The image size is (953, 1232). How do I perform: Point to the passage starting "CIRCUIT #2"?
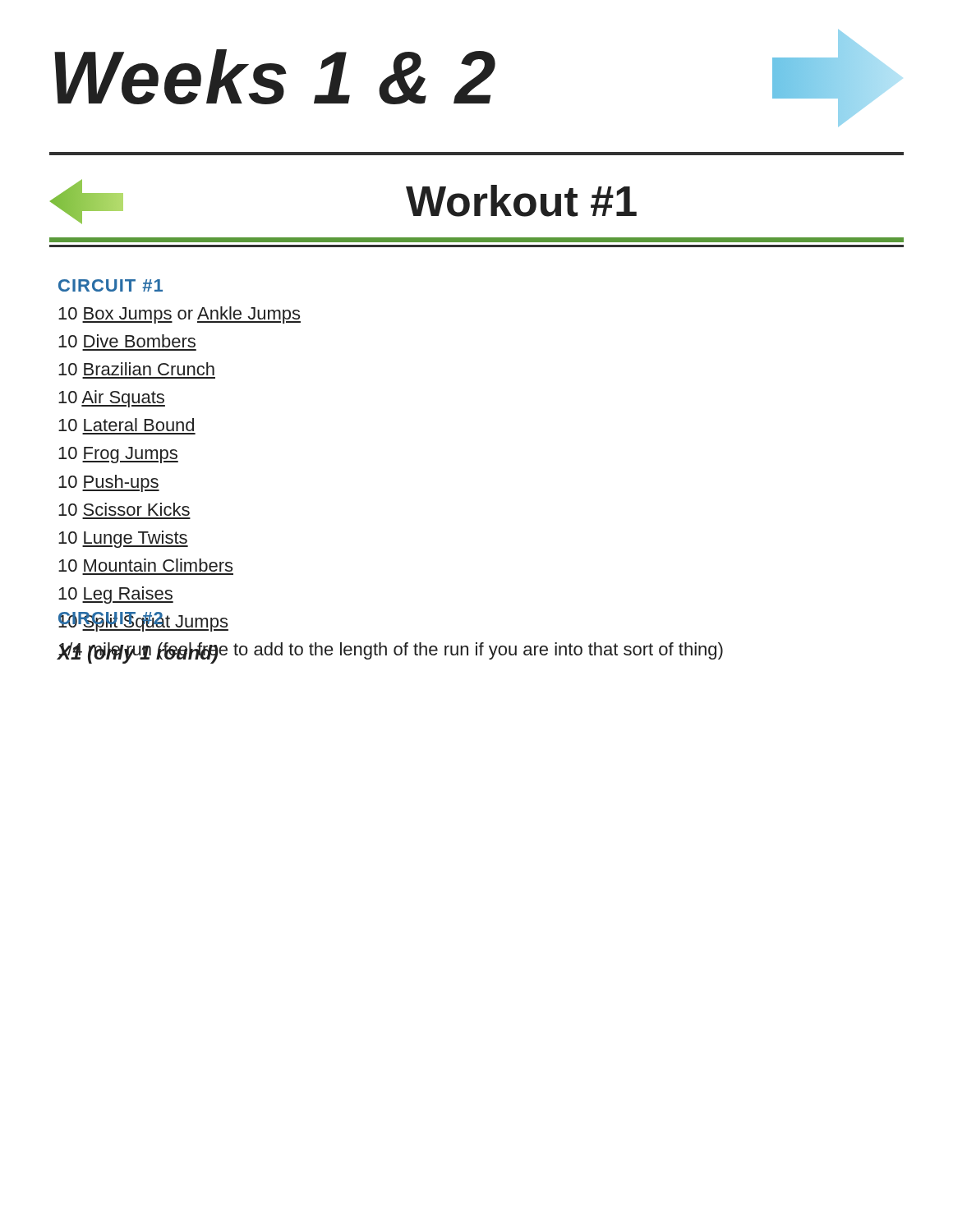click(111, 618)
